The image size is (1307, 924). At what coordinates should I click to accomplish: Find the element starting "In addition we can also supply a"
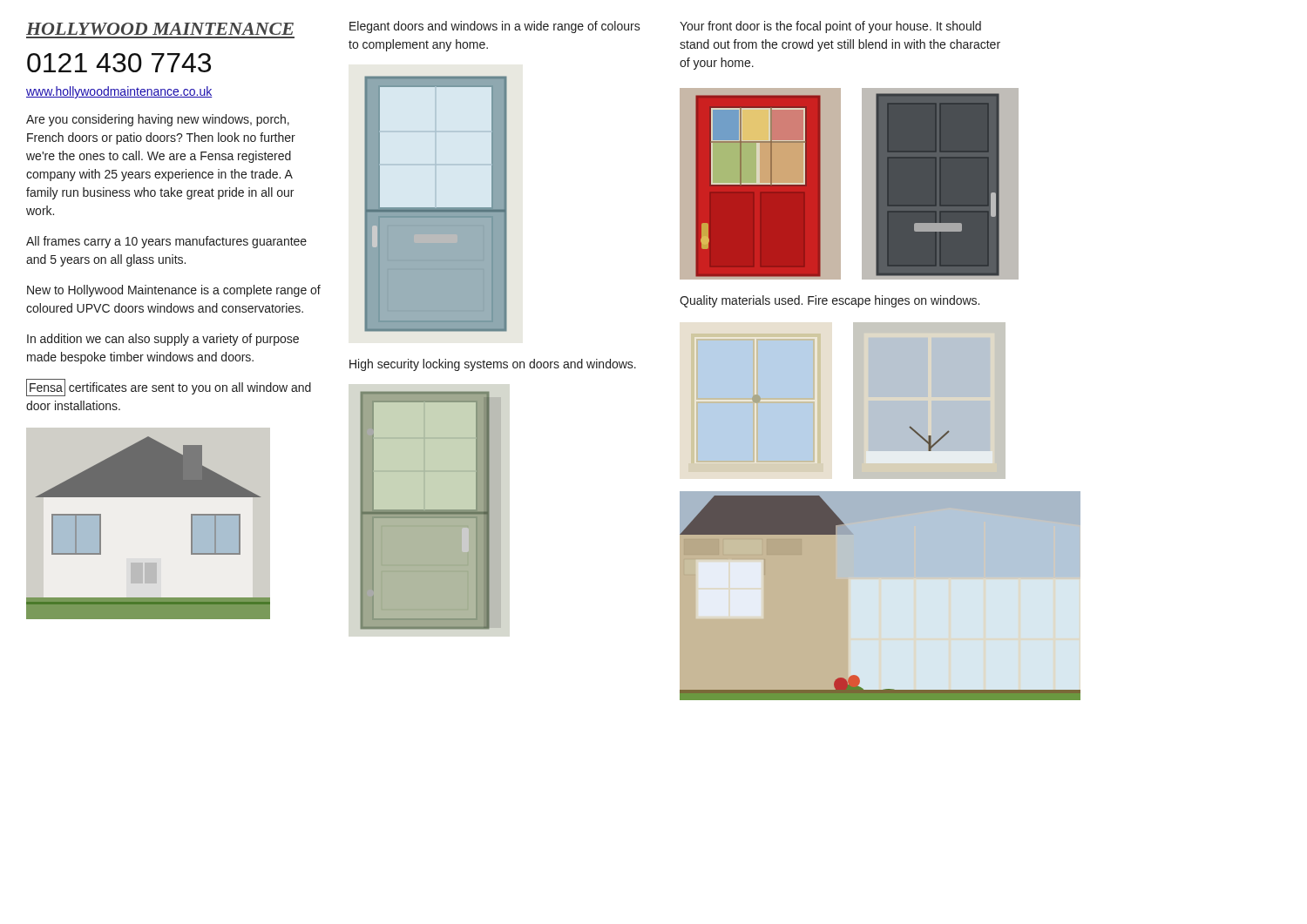(163, 348)
